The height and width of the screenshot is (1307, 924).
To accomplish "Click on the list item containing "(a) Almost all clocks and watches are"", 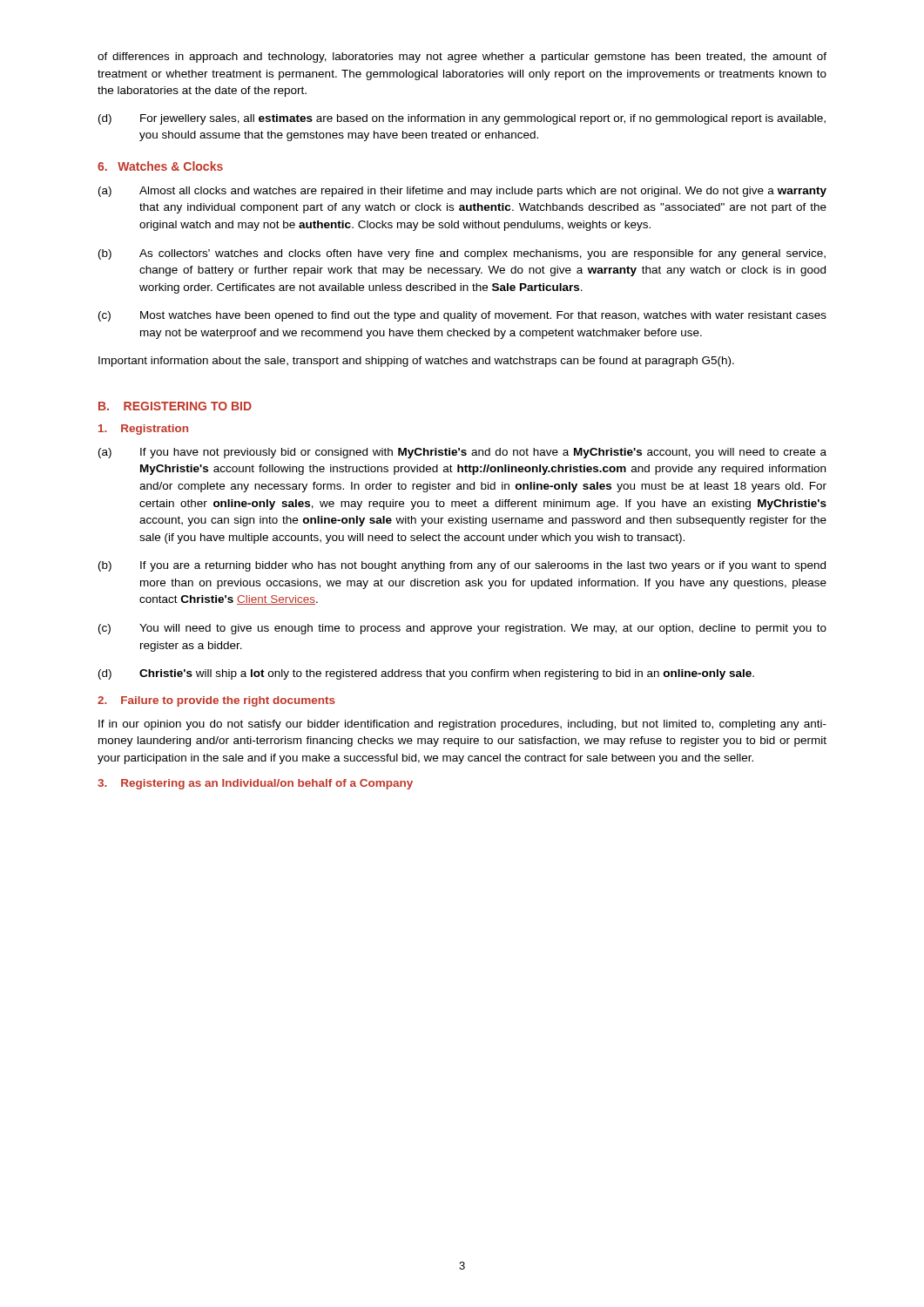I will click(462, 207).
